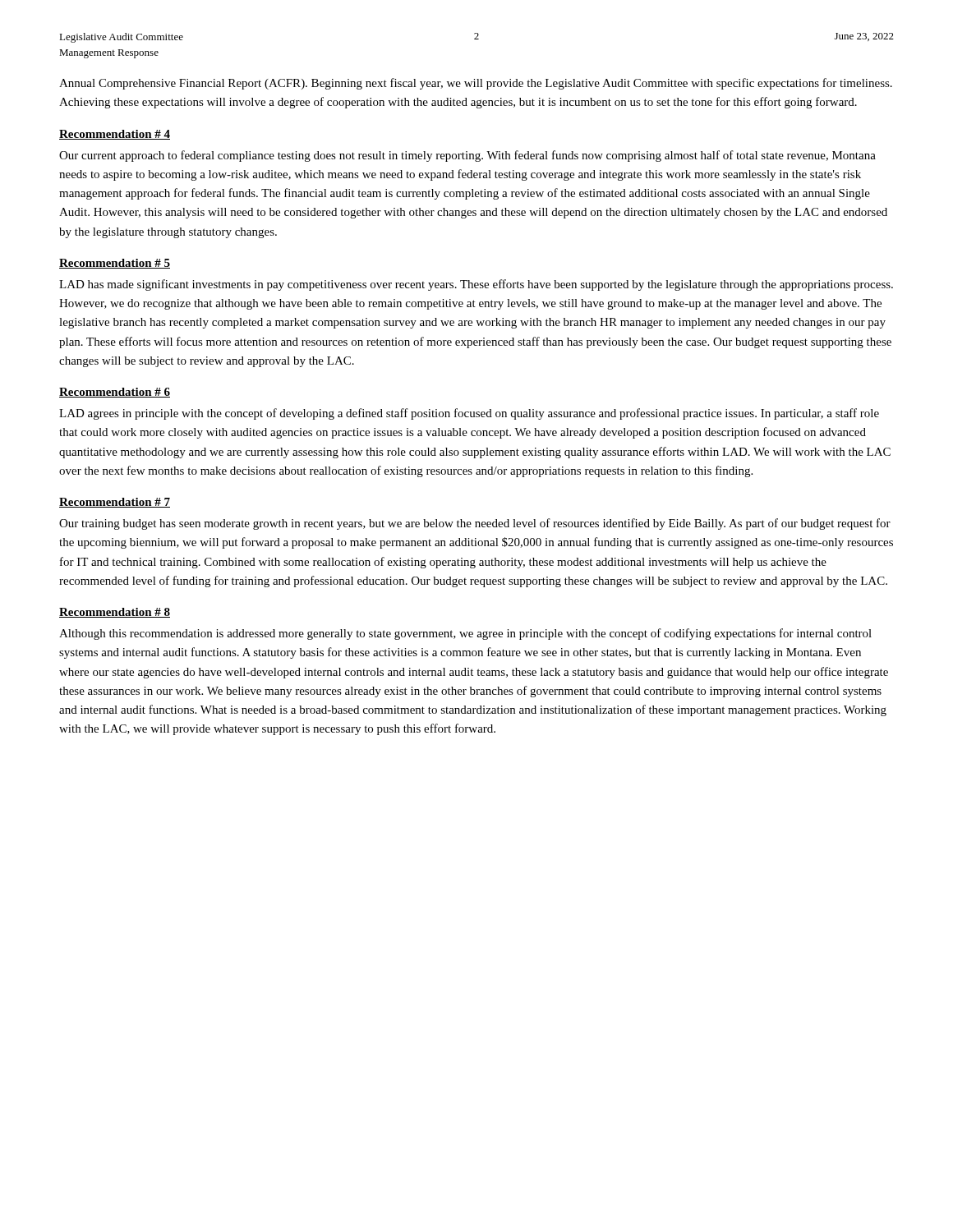Locate the text starting "LAD has made significant investments"
The height and width of the screenshot is (1232, 953).
[476, 322]
